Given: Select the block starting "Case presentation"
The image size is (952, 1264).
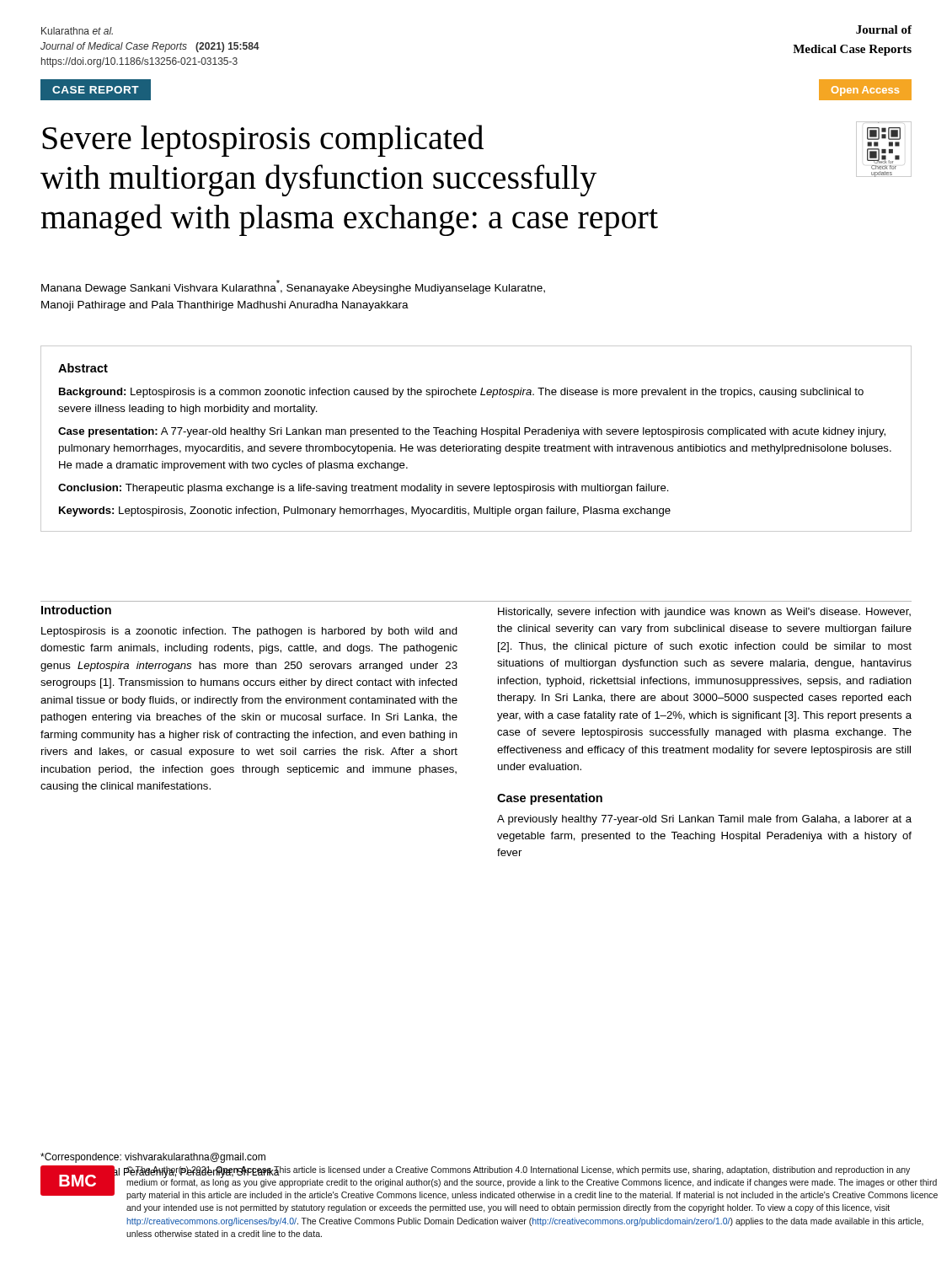Looking at the screenshot, I should 550,798.
